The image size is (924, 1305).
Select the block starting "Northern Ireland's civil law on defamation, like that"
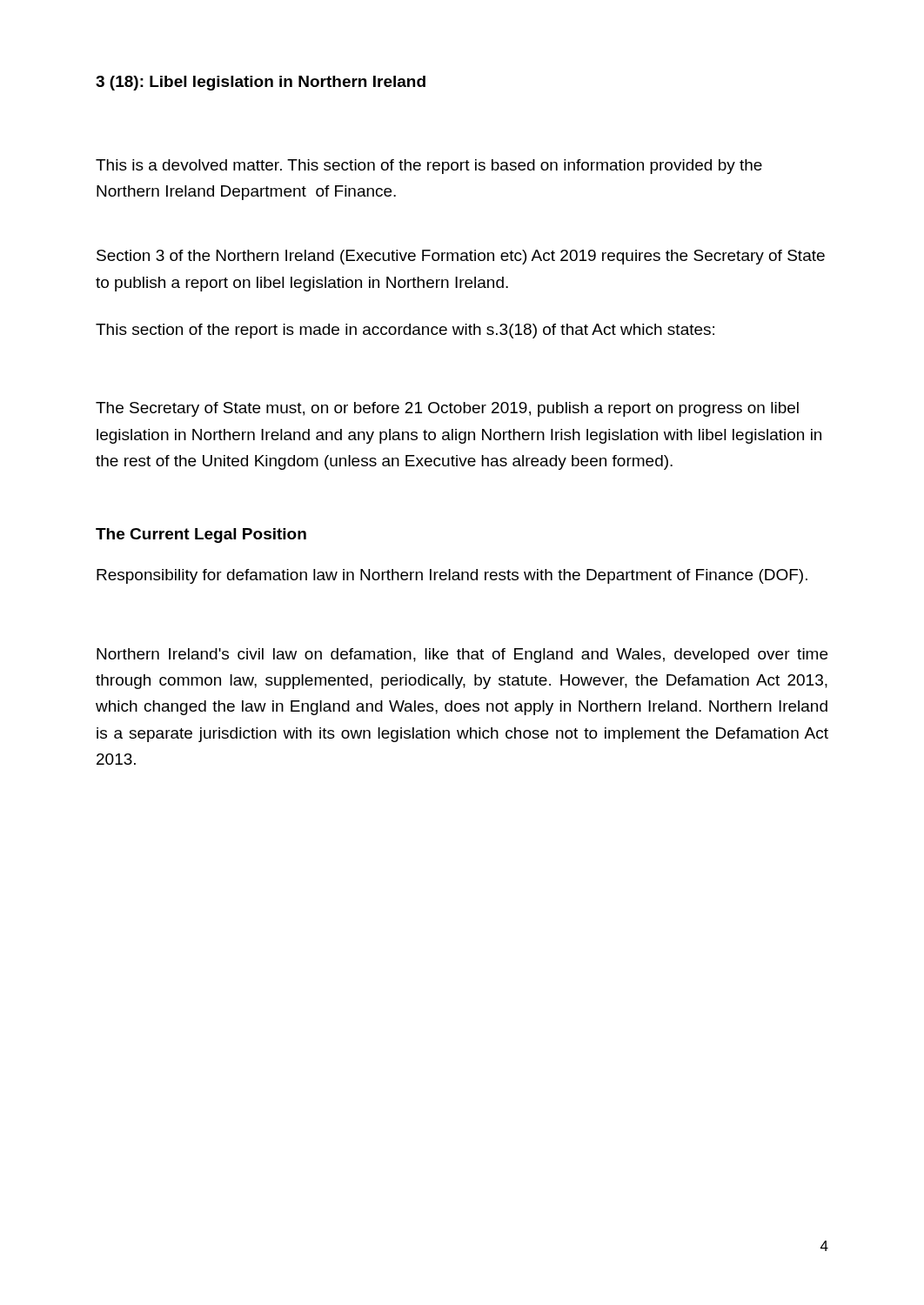click(462, 706)
